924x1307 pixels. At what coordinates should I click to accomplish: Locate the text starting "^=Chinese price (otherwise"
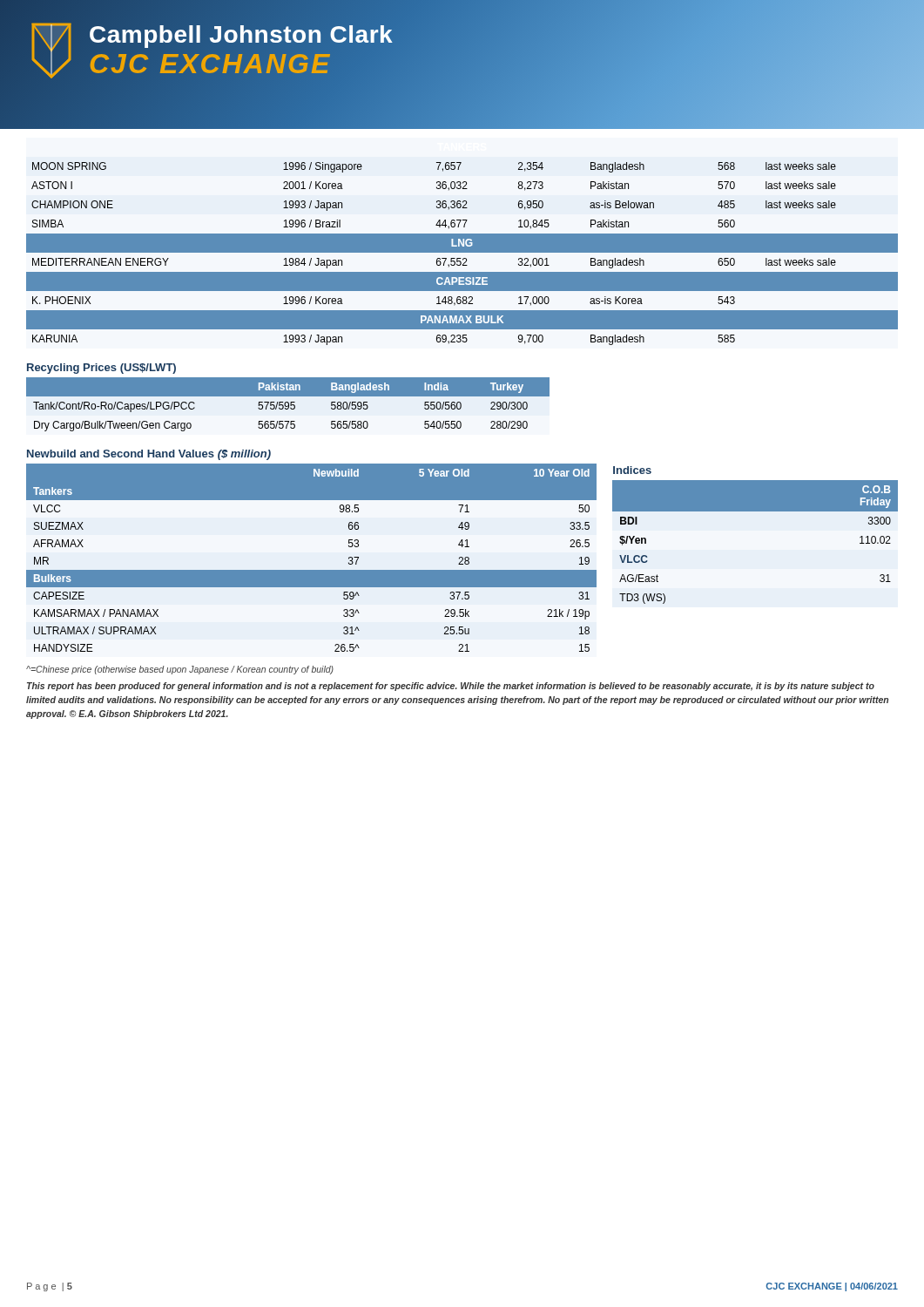(x=180, y=669)
